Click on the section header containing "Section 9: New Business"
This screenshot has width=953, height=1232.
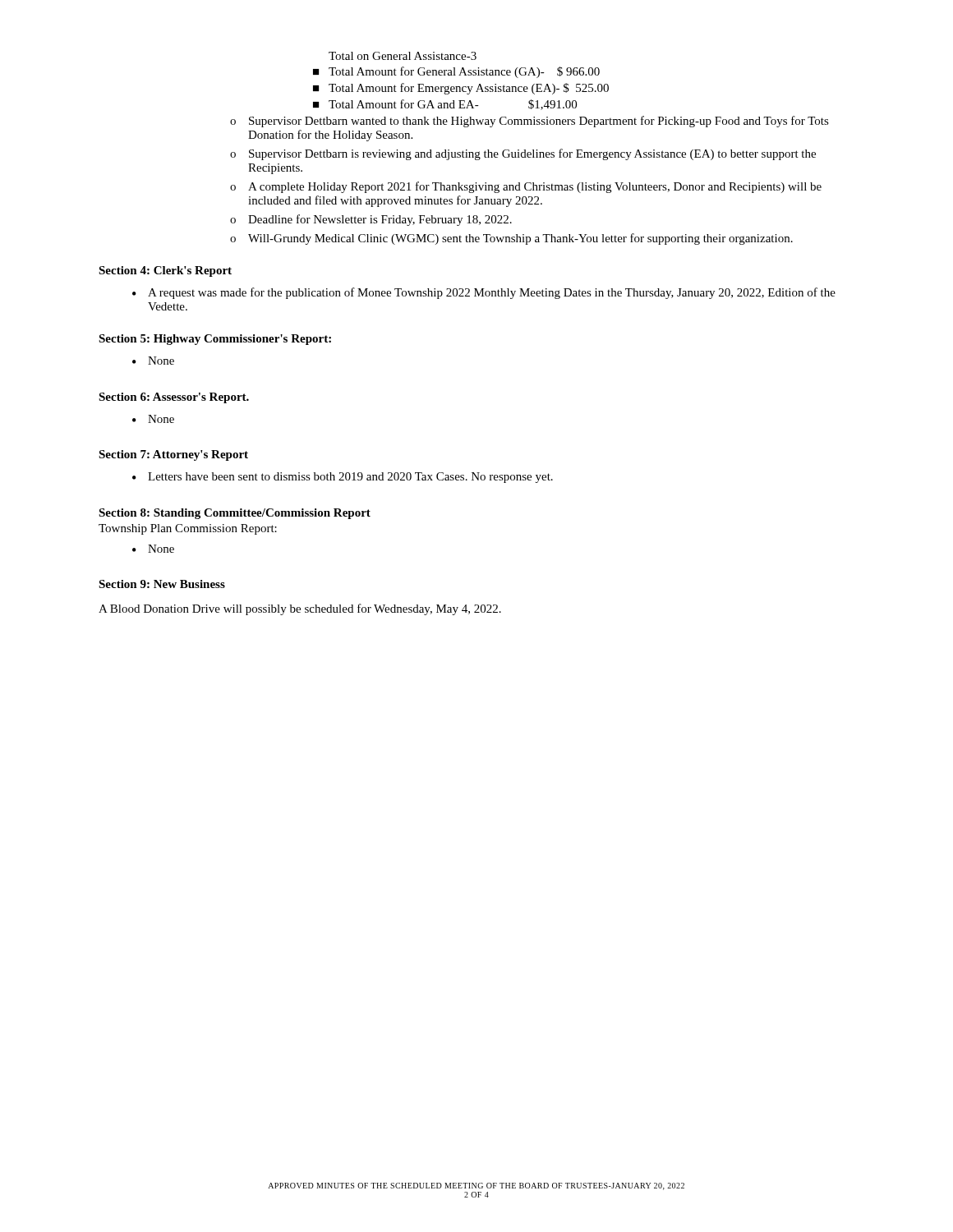pos(162,584)
